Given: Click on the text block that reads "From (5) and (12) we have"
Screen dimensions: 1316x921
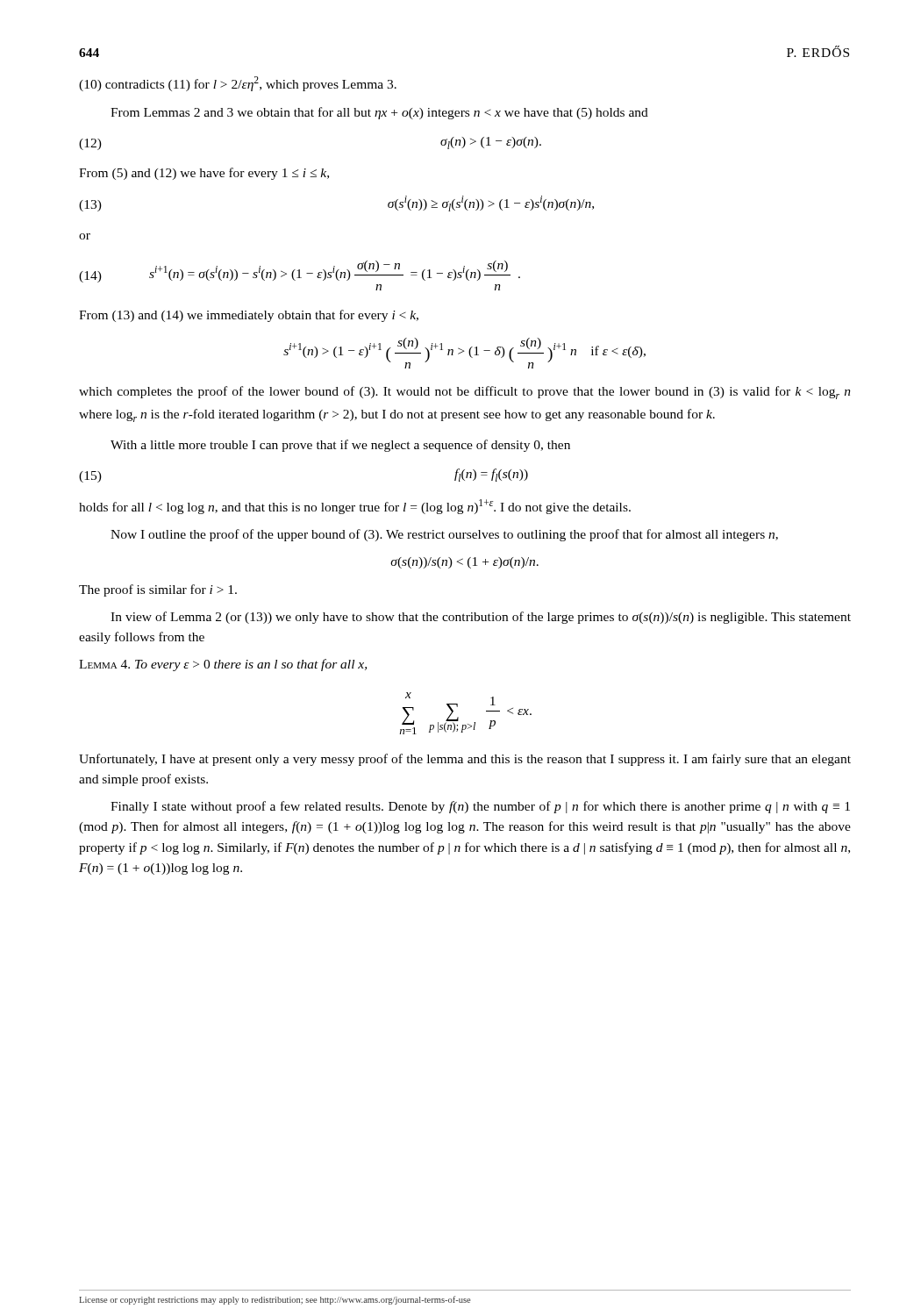Looking at the screenshot, I should tap(204, 174).
